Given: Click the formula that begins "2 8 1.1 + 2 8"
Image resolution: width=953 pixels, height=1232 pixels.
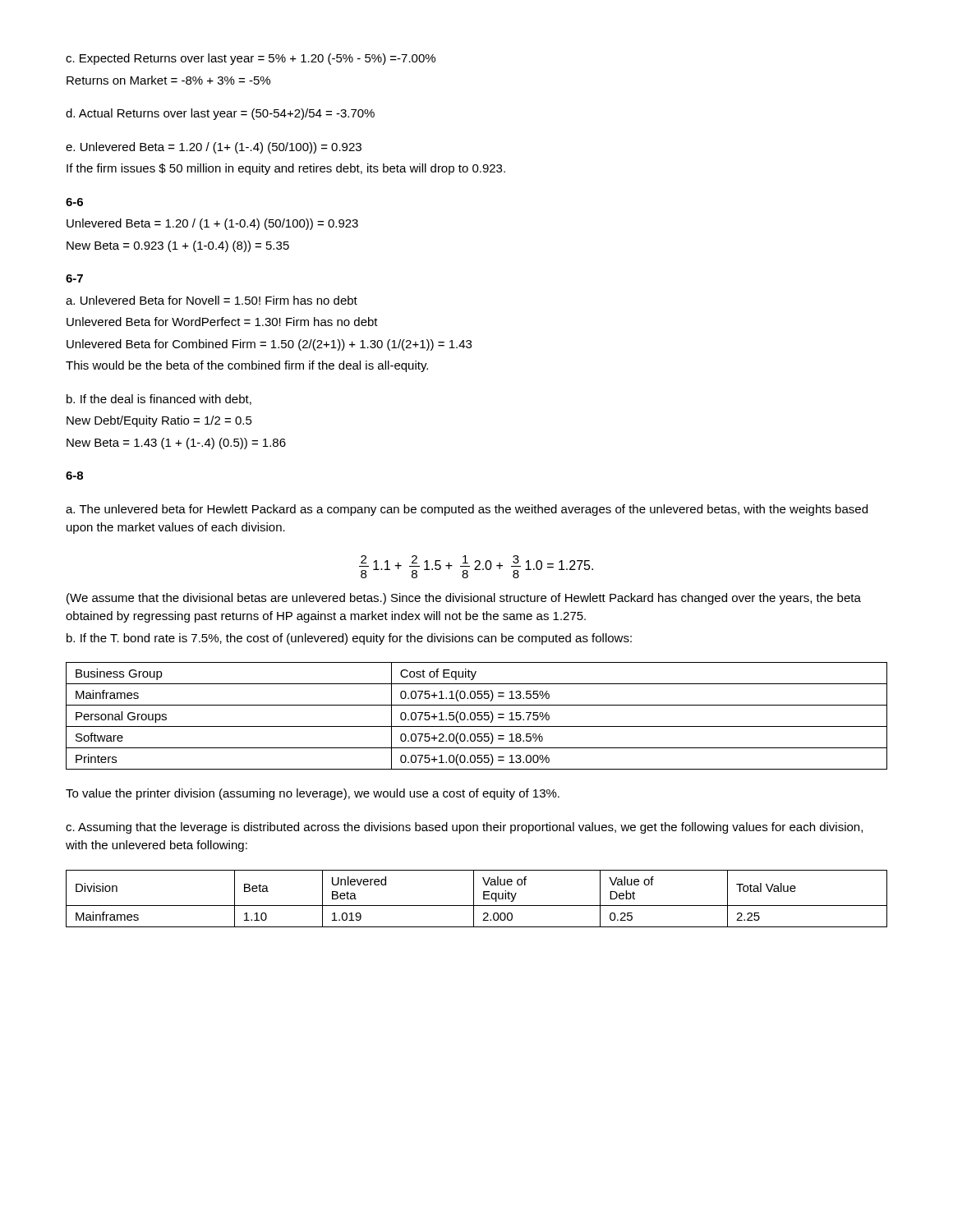Looking at the screenshot, I should (x=476, y=566).
